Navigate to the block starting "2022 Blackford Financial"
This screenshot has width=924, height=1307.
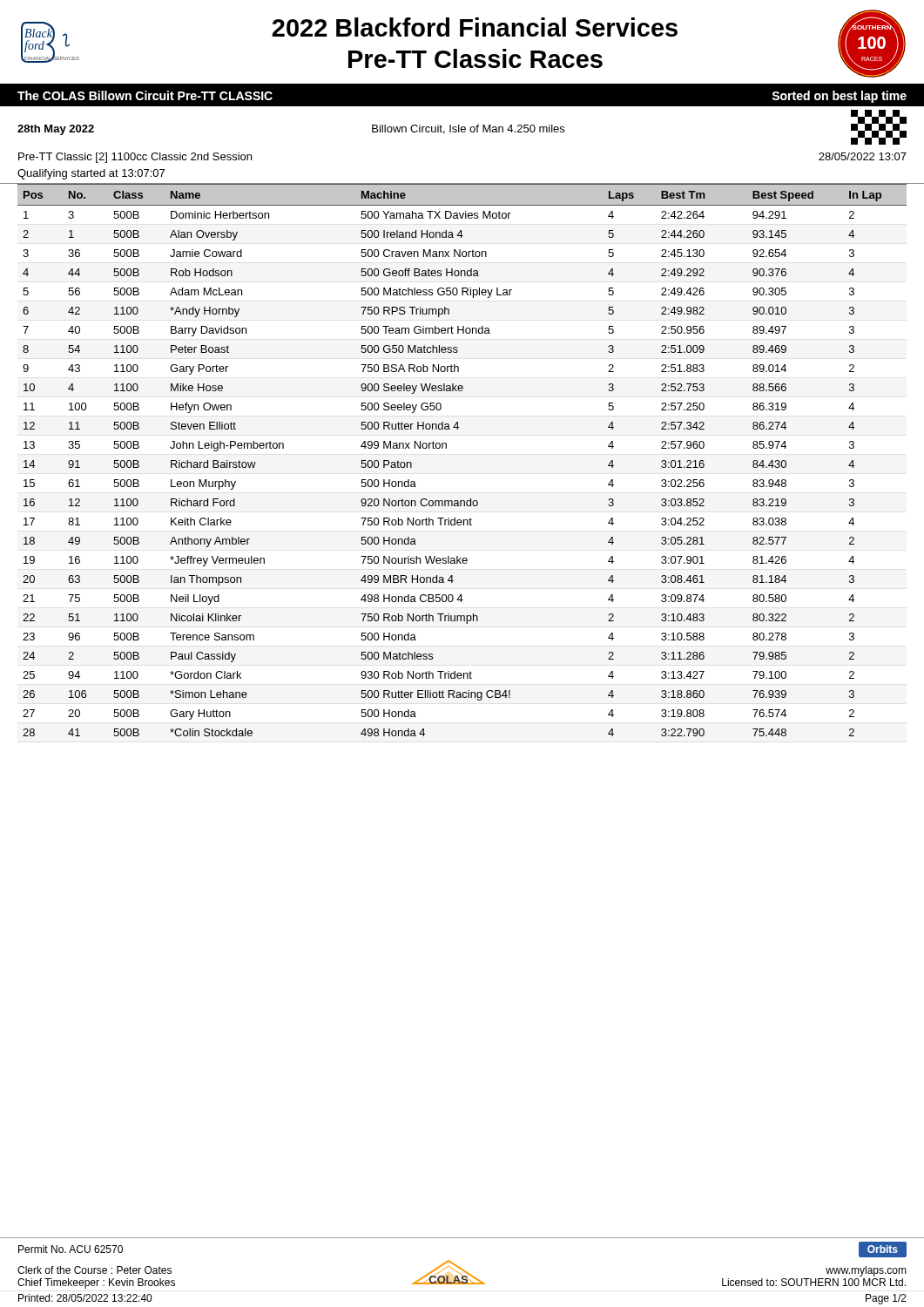pyautogui.click(x=475, y=44)
